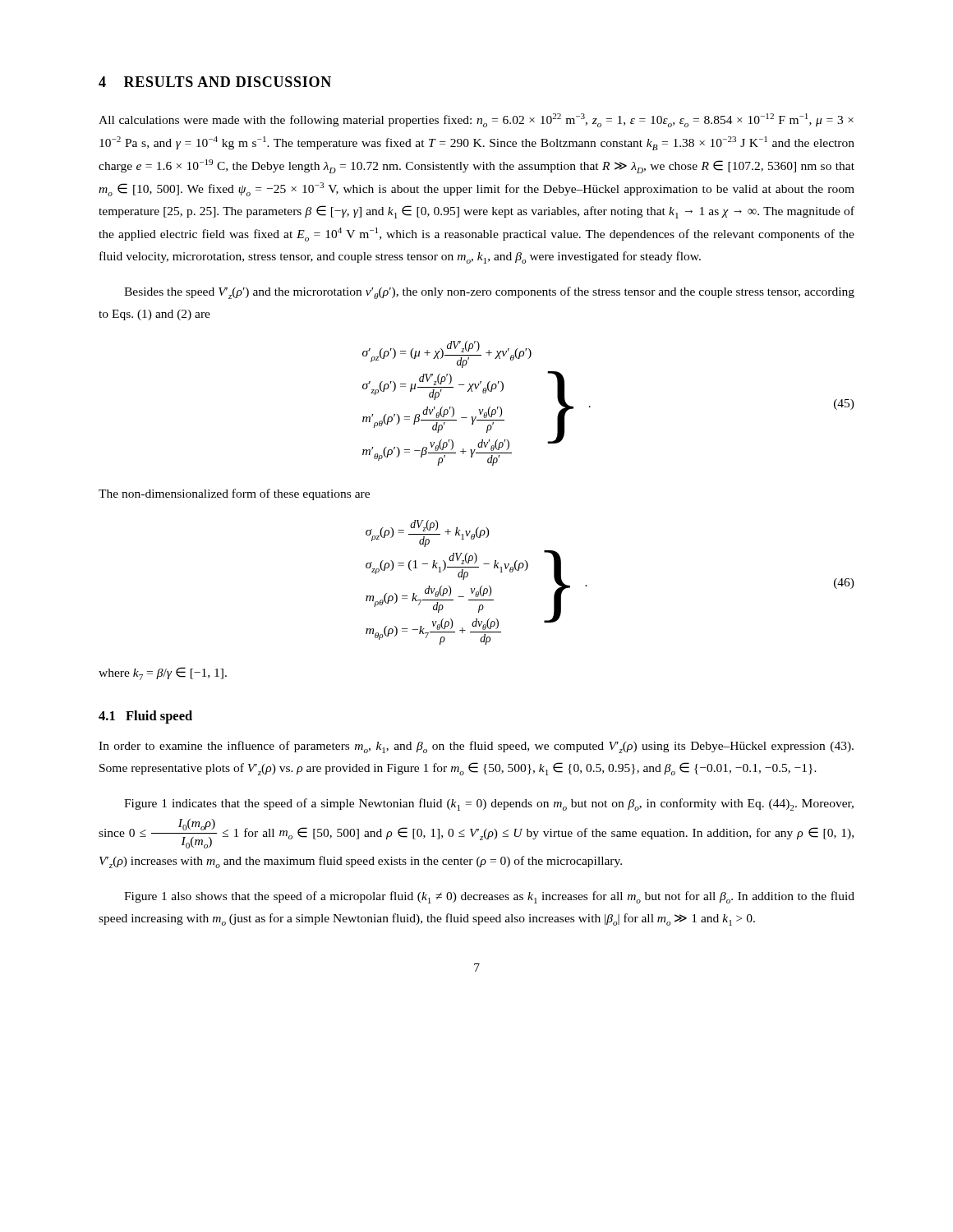Click on the section header that reads "4.1 Fluid speed"
953x1232 pixels.
pyautogui.click(x=145, y=716)
